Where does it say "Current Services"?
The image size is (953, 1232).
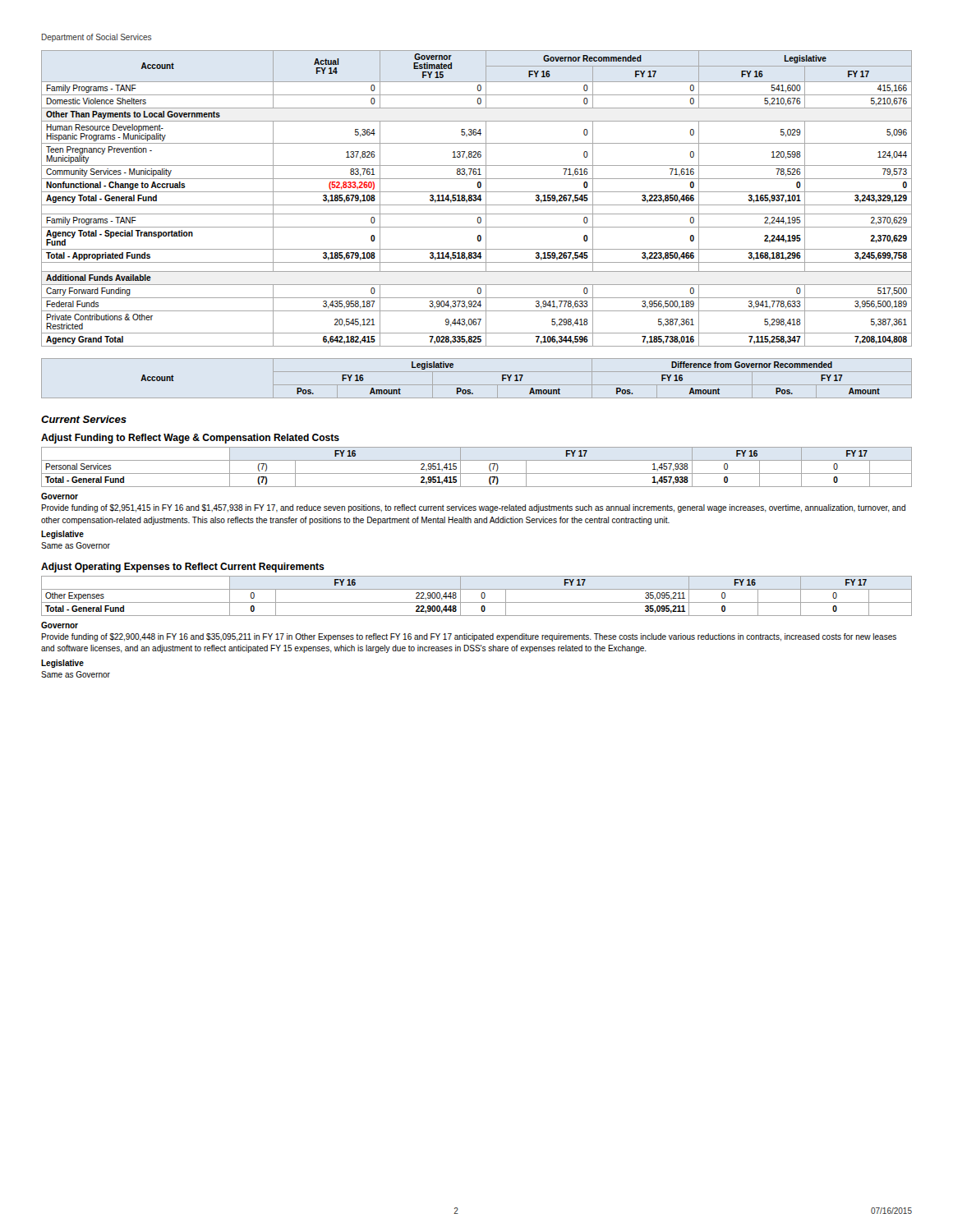[84, 419]
